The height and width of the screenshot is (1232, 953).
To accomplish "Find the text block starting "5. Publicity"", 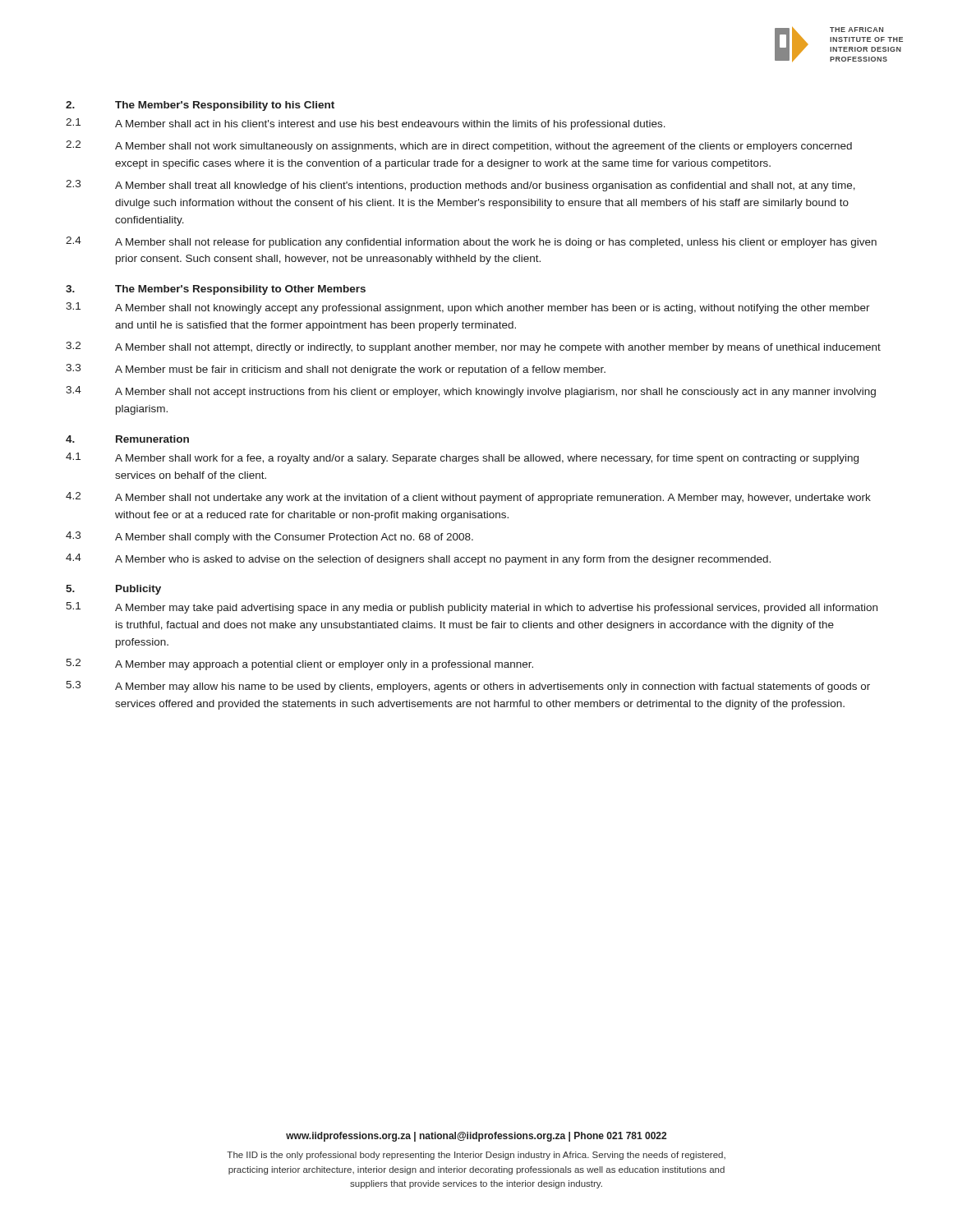I will [x=114, y=589].
